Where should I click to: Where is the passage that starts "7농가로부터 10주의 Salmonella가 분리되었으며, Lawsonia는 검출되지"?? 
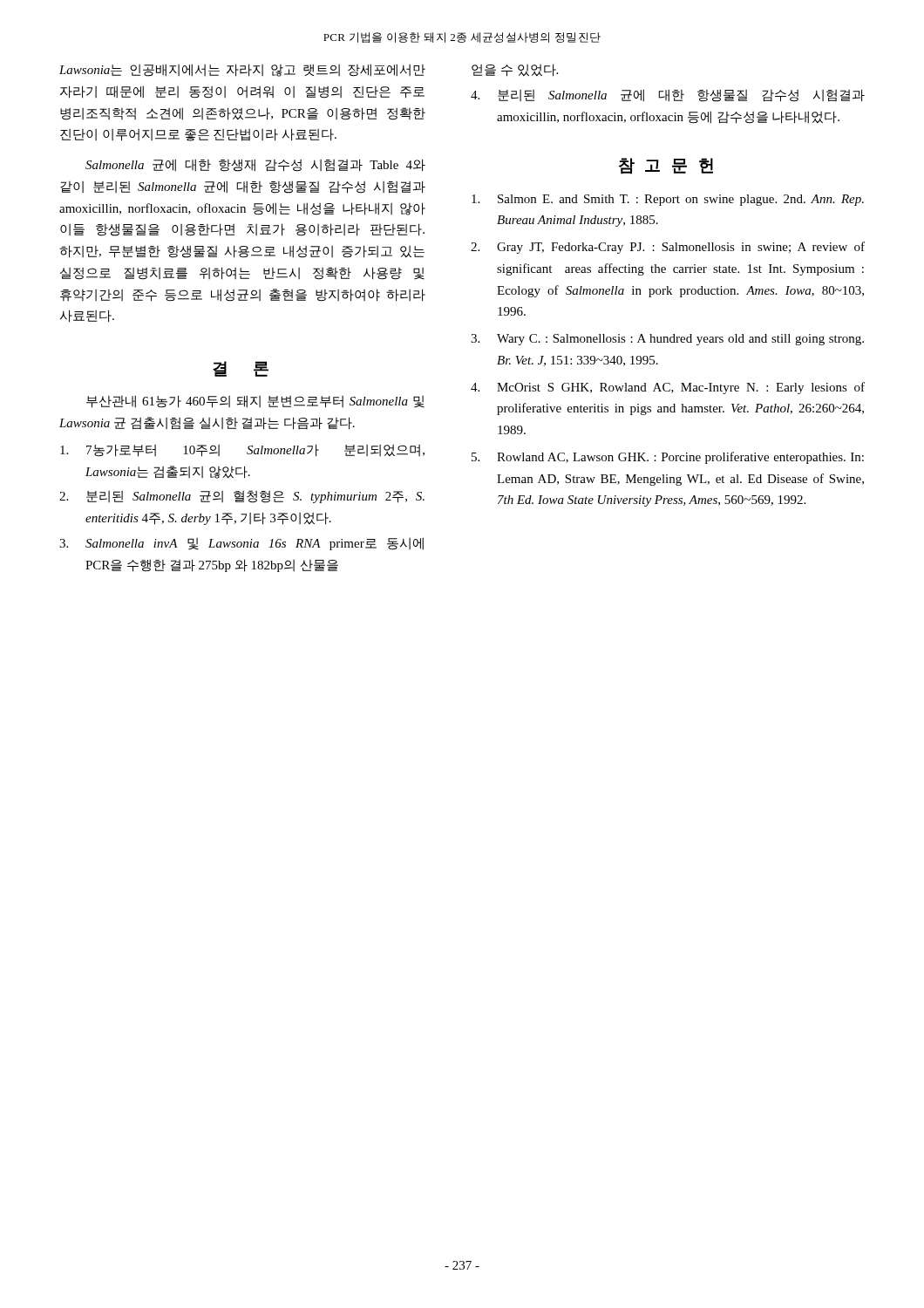242,461
